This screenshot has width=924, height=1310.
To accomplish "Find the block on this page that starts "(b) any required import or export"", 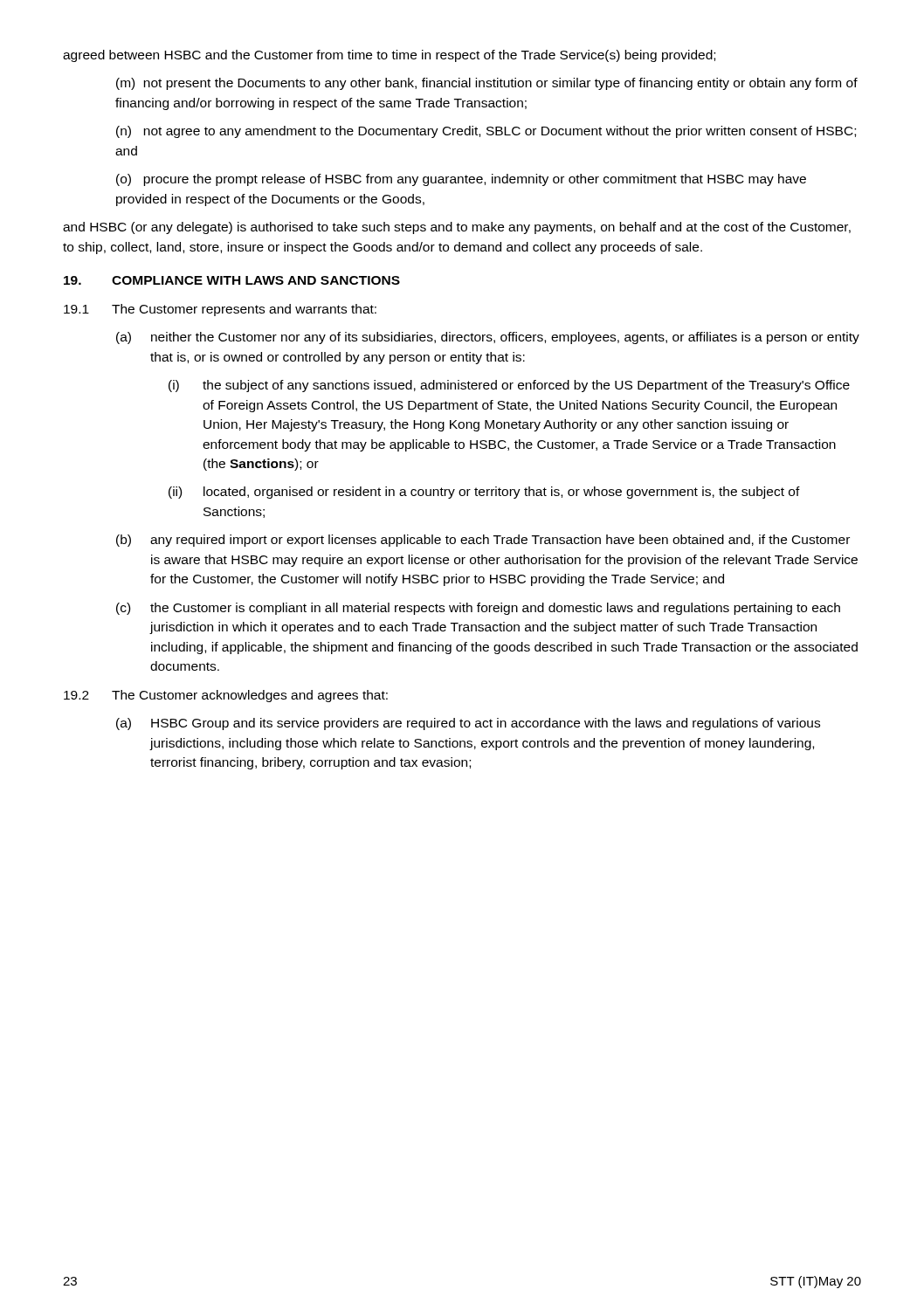I will coord(488,560).
